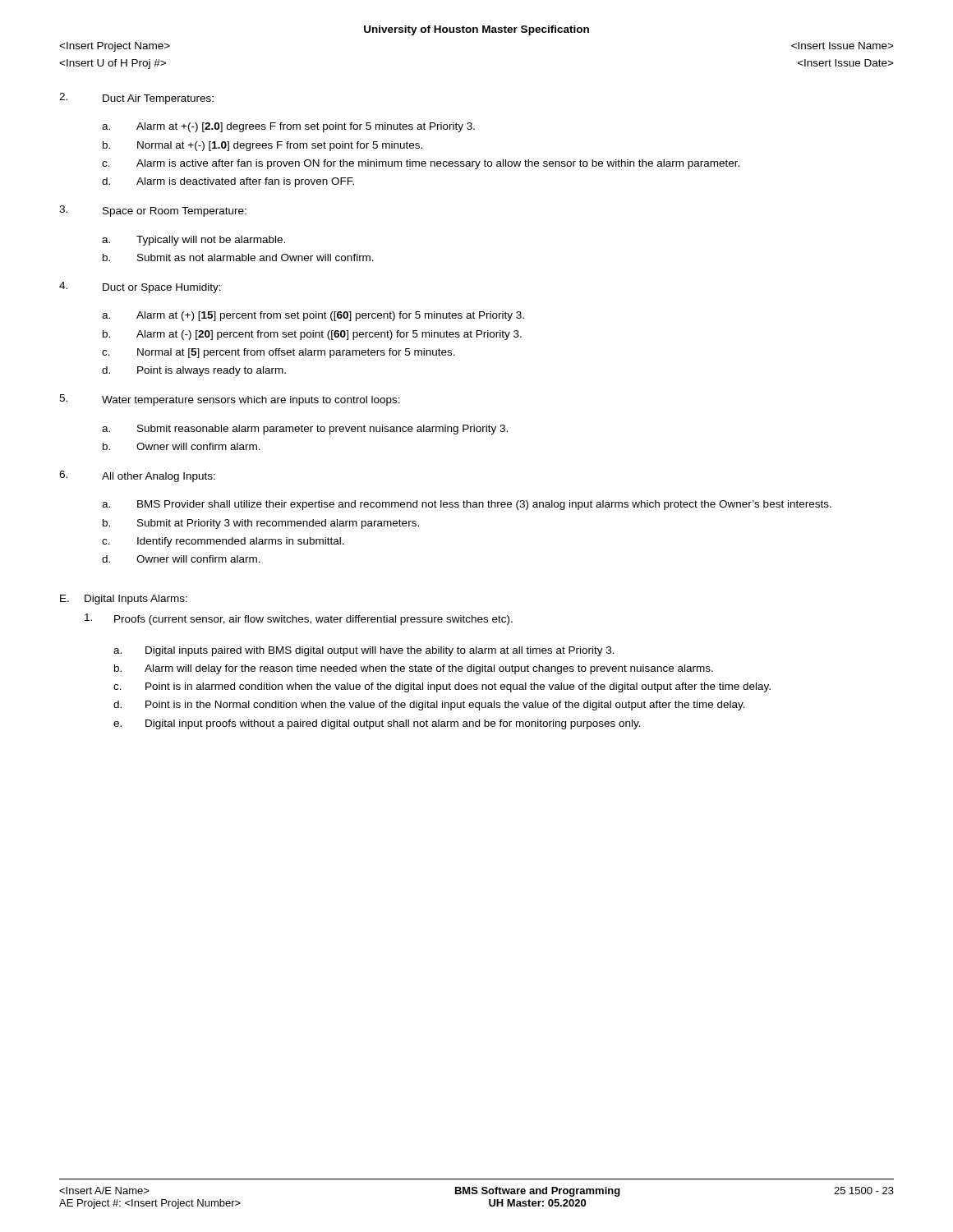Screen dimensions: 1232x953
Task: Point to the block starting "3. Space or Room Temperature:"
Action: point(153,211)
